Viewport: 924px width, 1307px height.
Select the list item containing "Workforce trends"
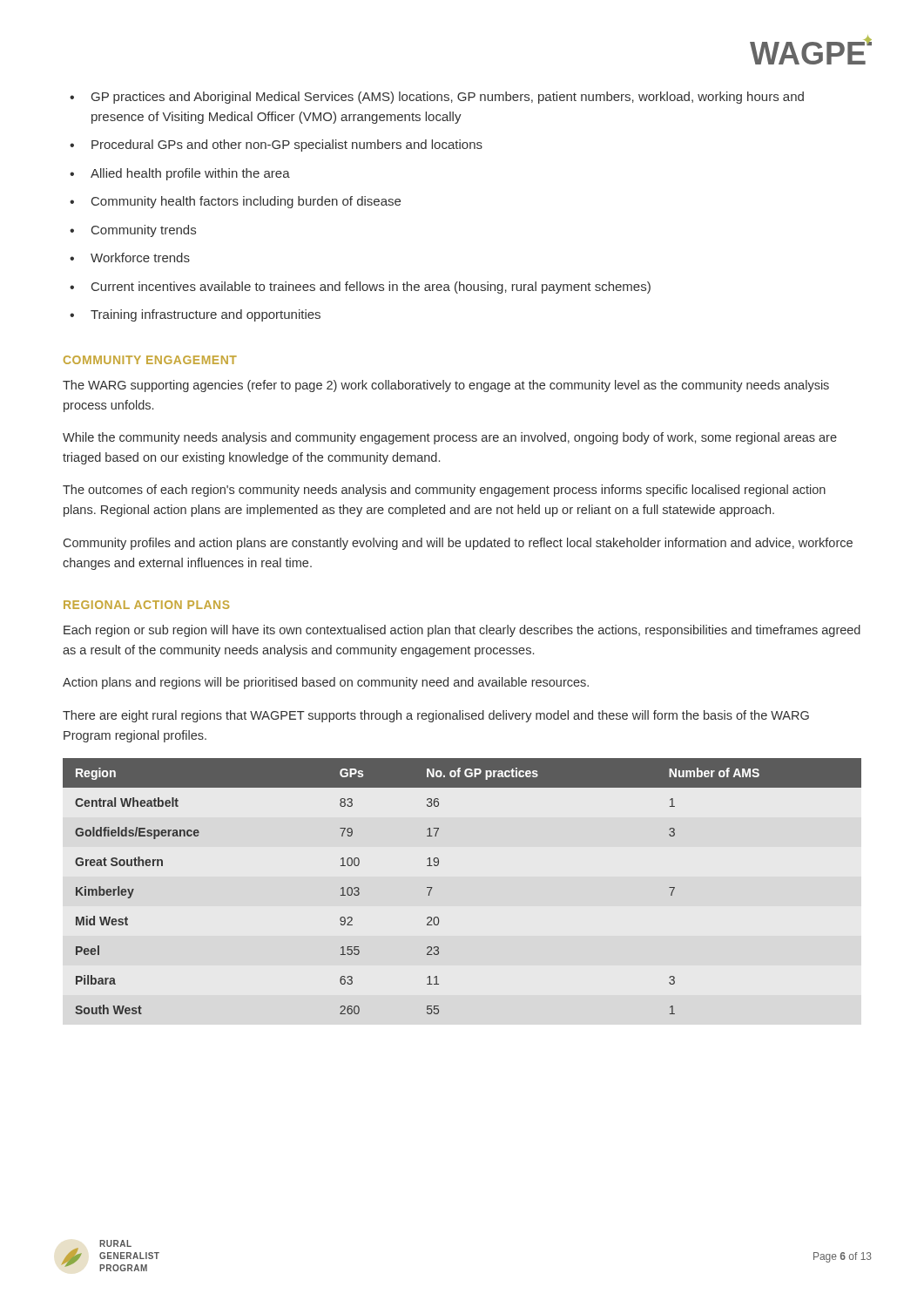click(x=130, y=257)
